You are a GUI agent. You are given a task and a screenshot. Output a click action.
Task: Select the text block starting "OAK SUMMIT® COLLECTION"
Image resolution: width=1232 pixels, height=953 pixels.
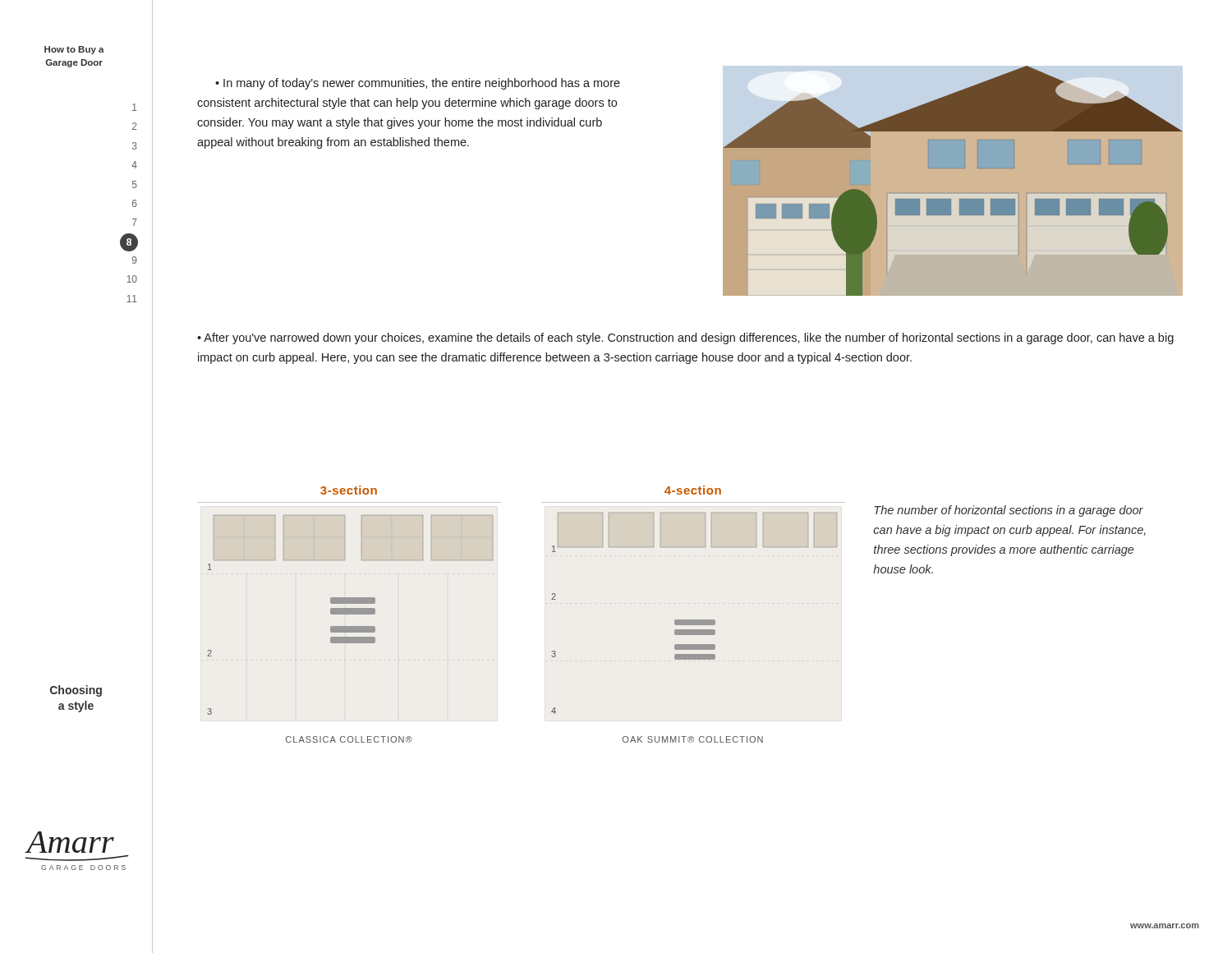693,739
